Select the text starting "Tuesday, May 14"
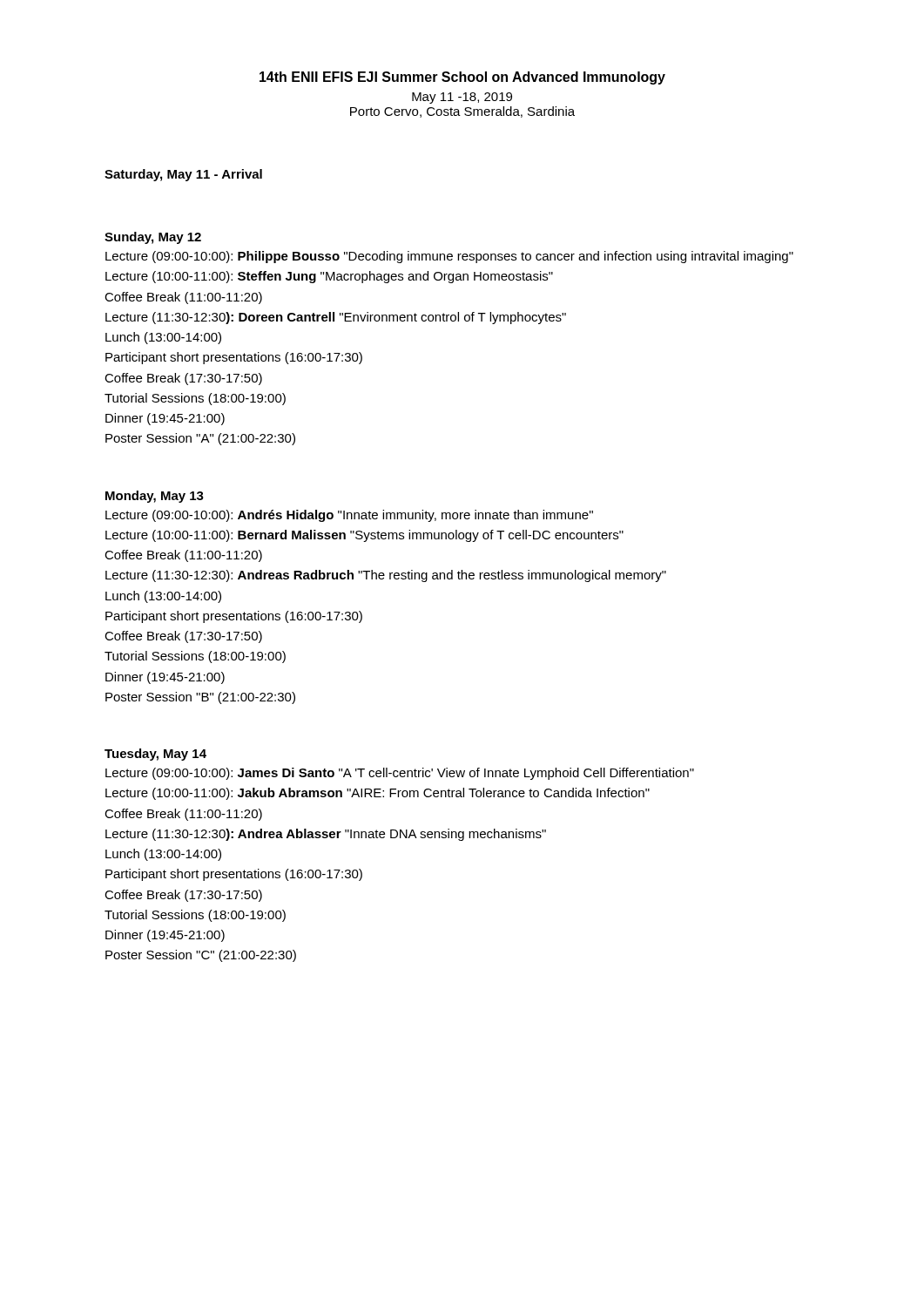924x1307 pixels. (155, 753)
